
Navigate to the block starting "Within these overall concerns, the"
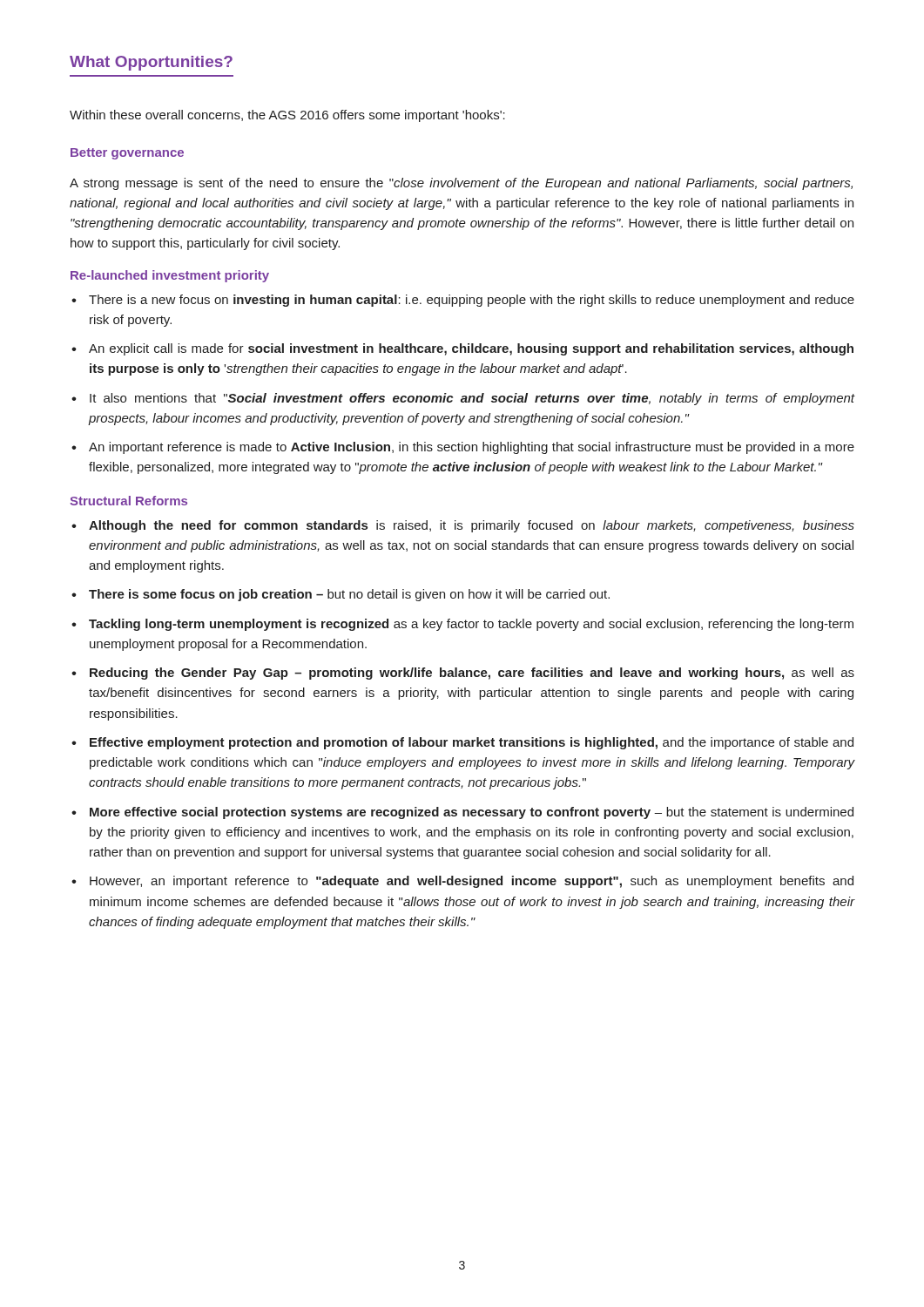click(x=462, y=115)
